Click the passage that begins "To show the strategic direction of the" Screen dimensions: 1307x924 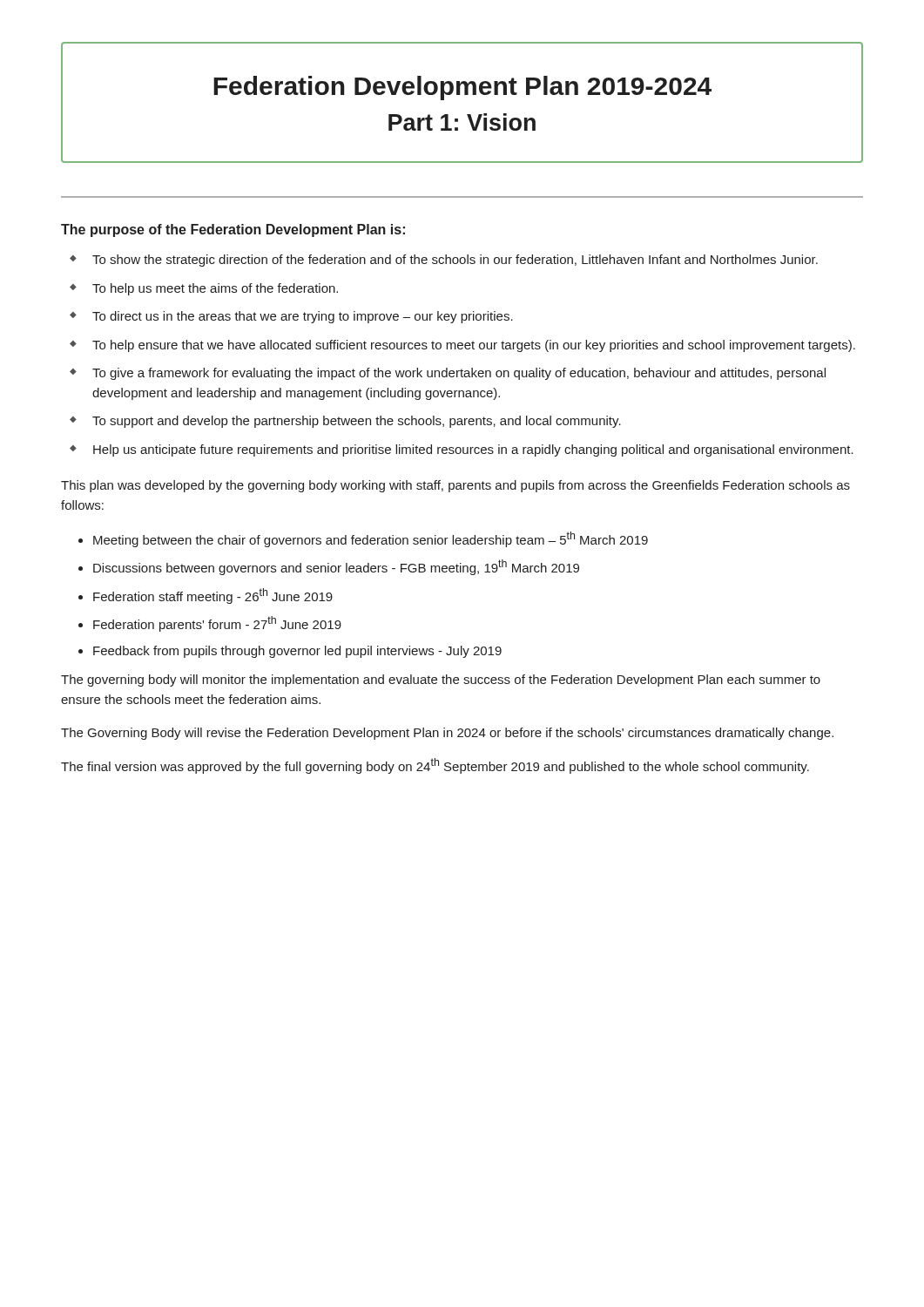(x=455, y=259)
